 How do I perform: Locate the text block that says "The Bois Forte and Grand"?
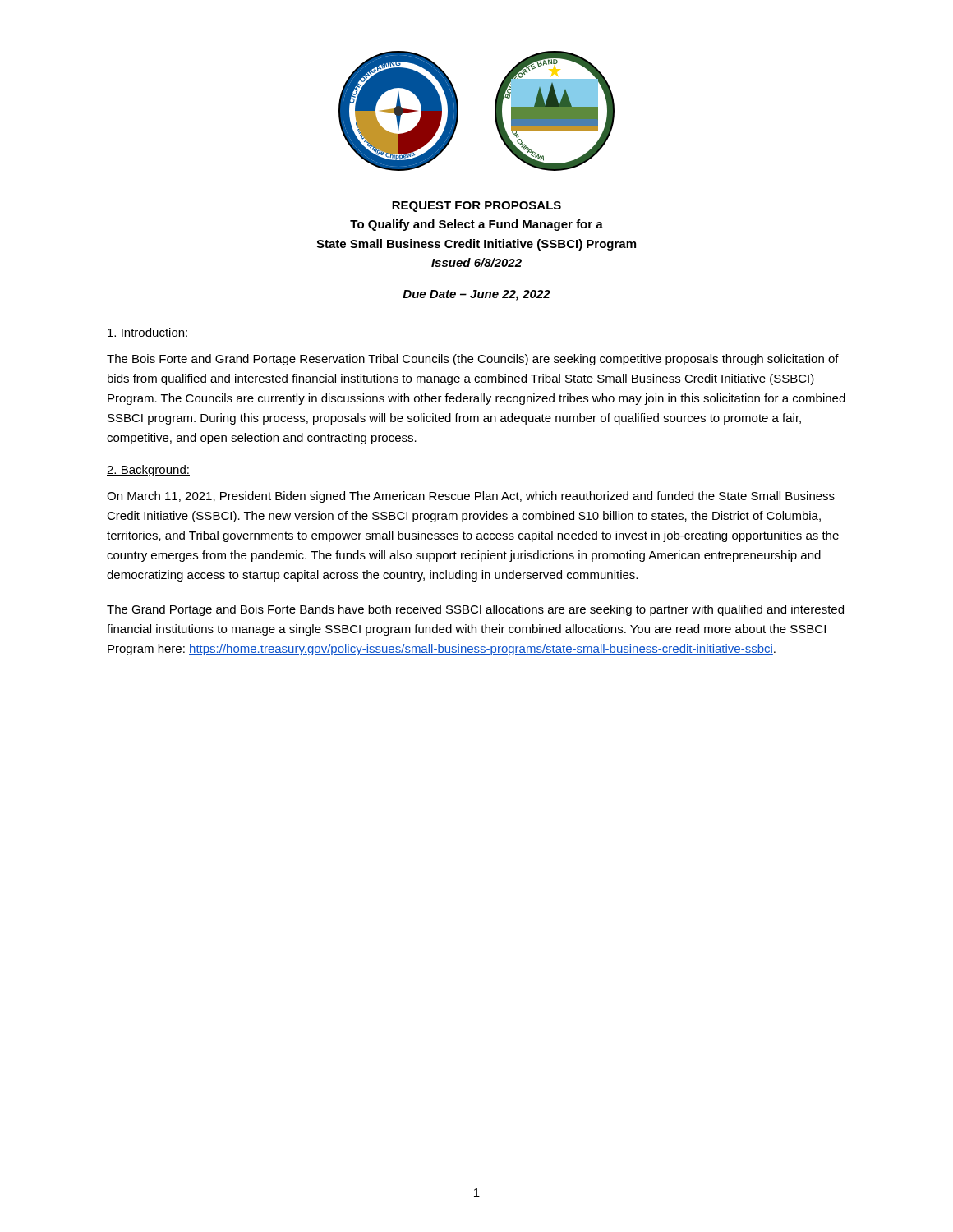coord(476,398)
